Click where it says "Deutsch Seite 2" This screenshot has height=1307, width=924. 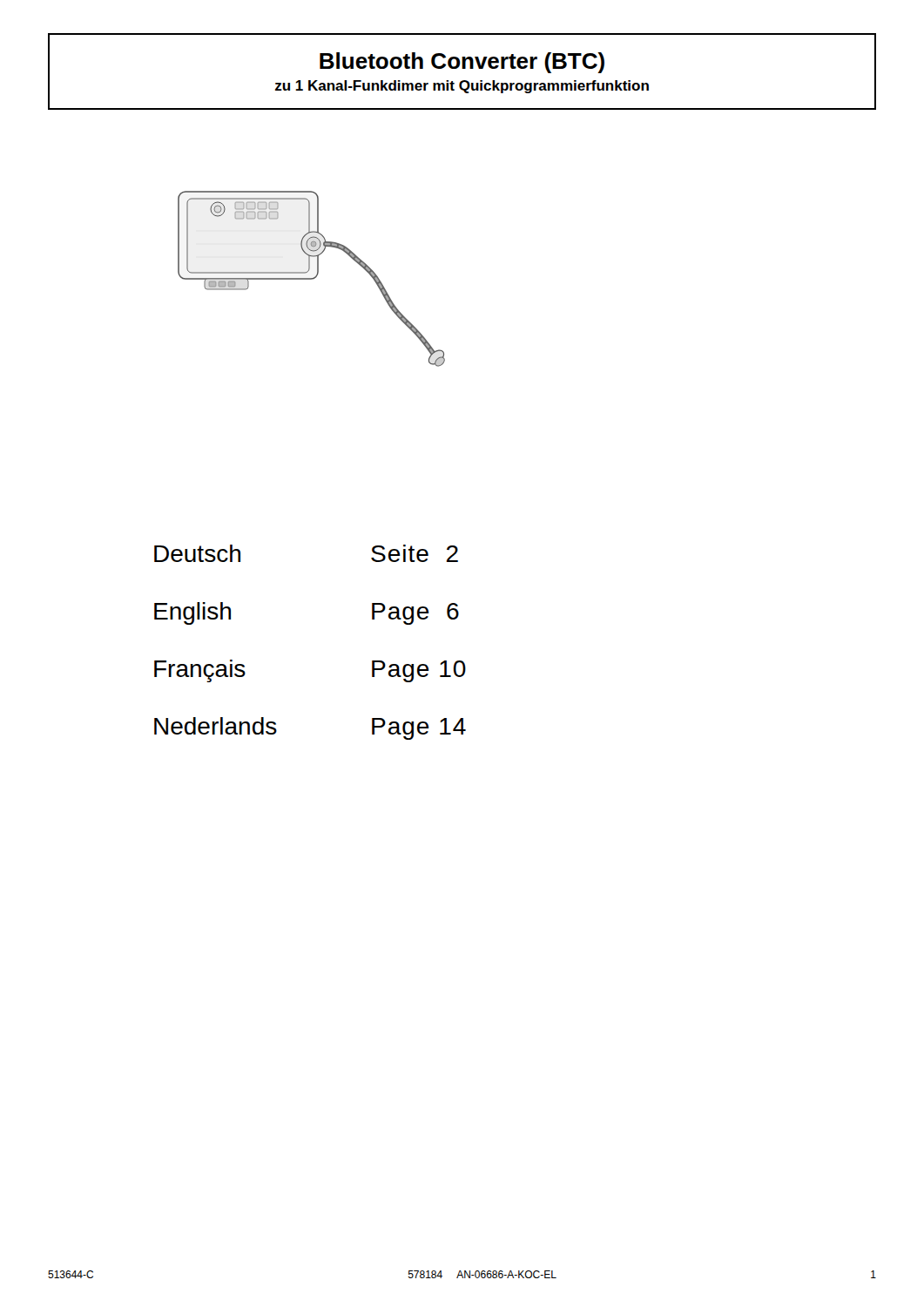(x=200, y=553)
